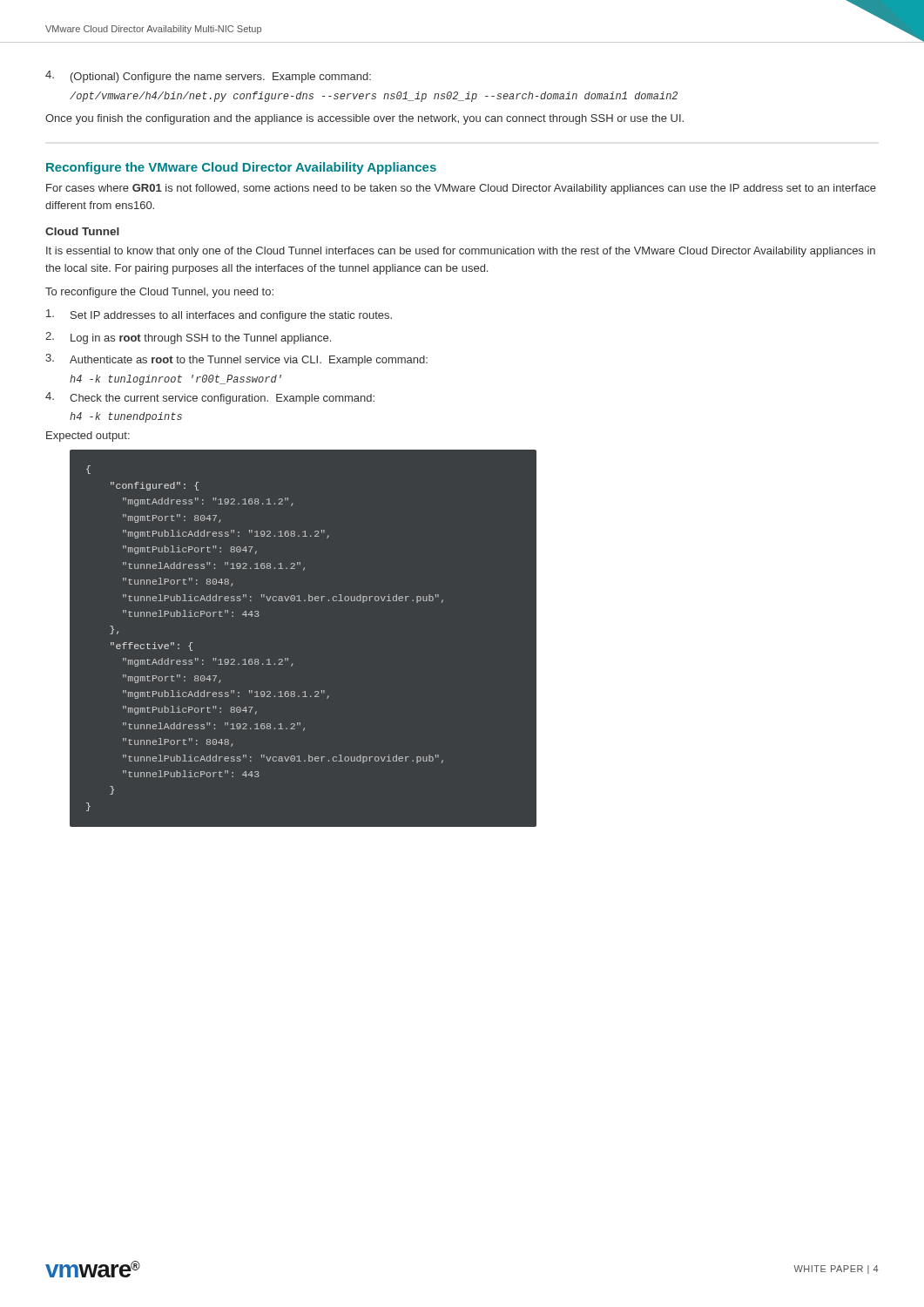This screenshot has height=1307, width=924.
Task: Navigate to the region starting "h4 -k tunloginroot 'r00t_Password'"
Action: [x=175, y=380]
